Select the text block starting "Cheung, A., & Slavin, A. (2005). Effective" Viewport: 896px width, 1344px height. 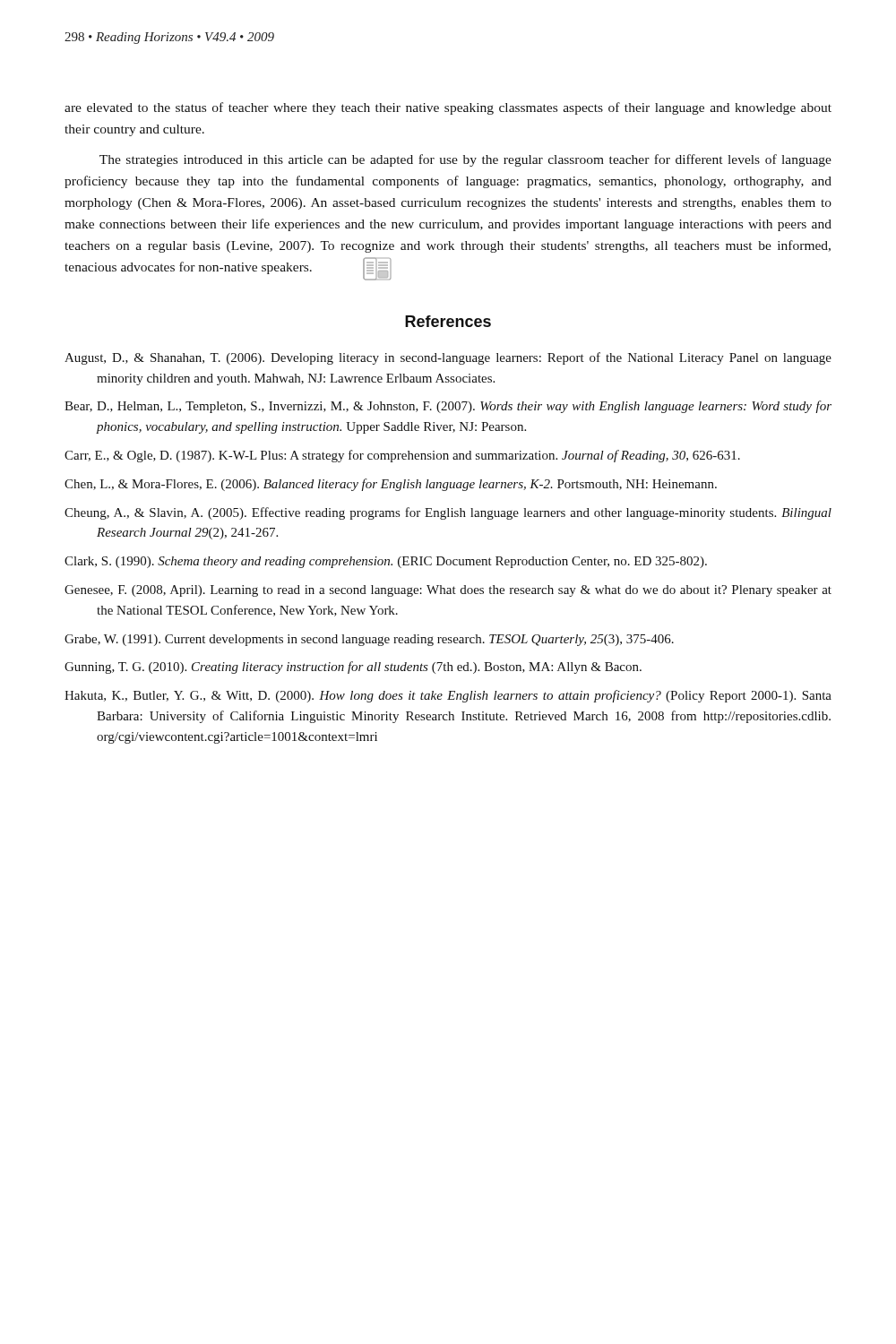point(448,522)
